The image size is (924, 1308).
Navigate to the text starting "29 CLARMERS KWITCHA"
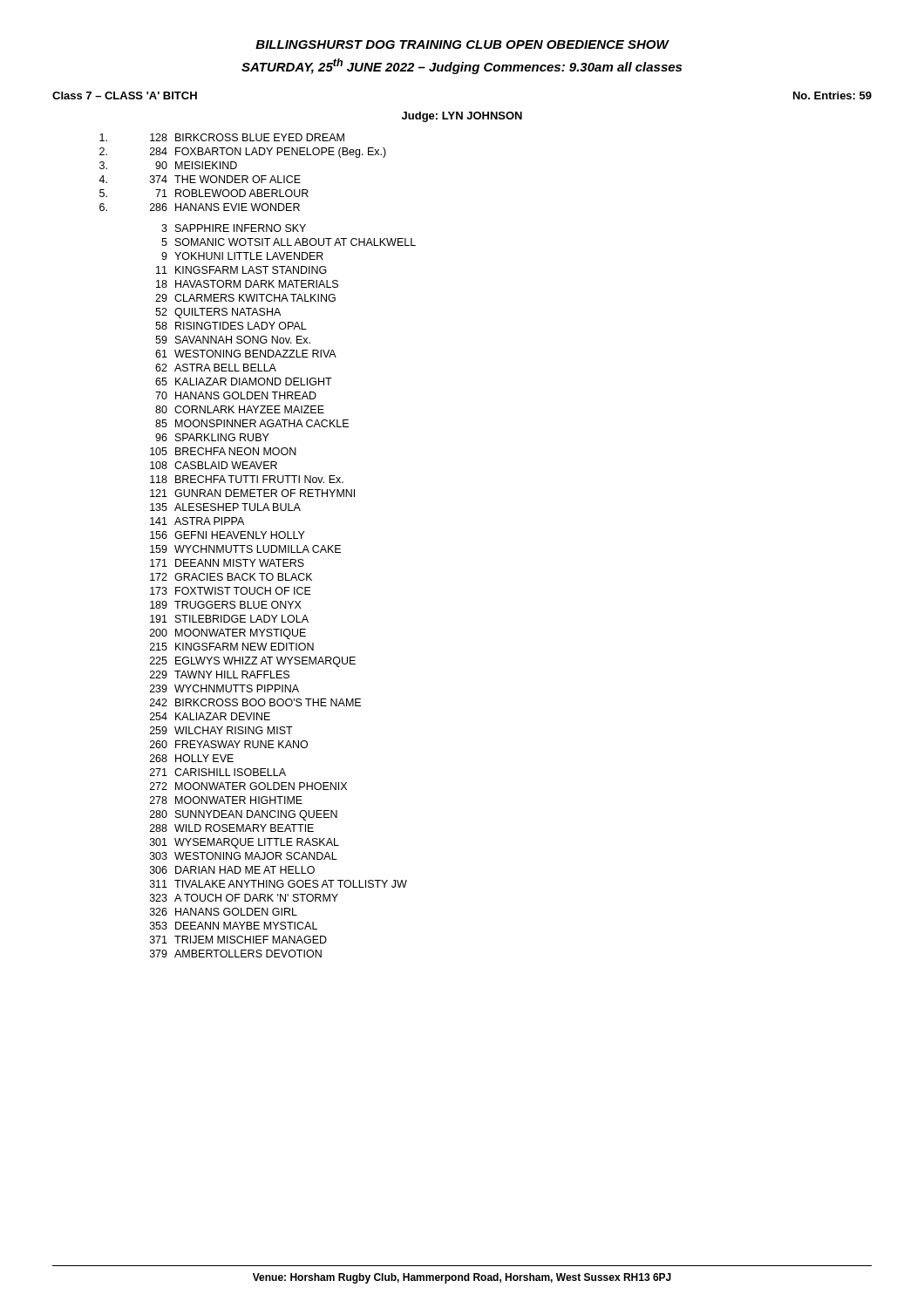245,298
